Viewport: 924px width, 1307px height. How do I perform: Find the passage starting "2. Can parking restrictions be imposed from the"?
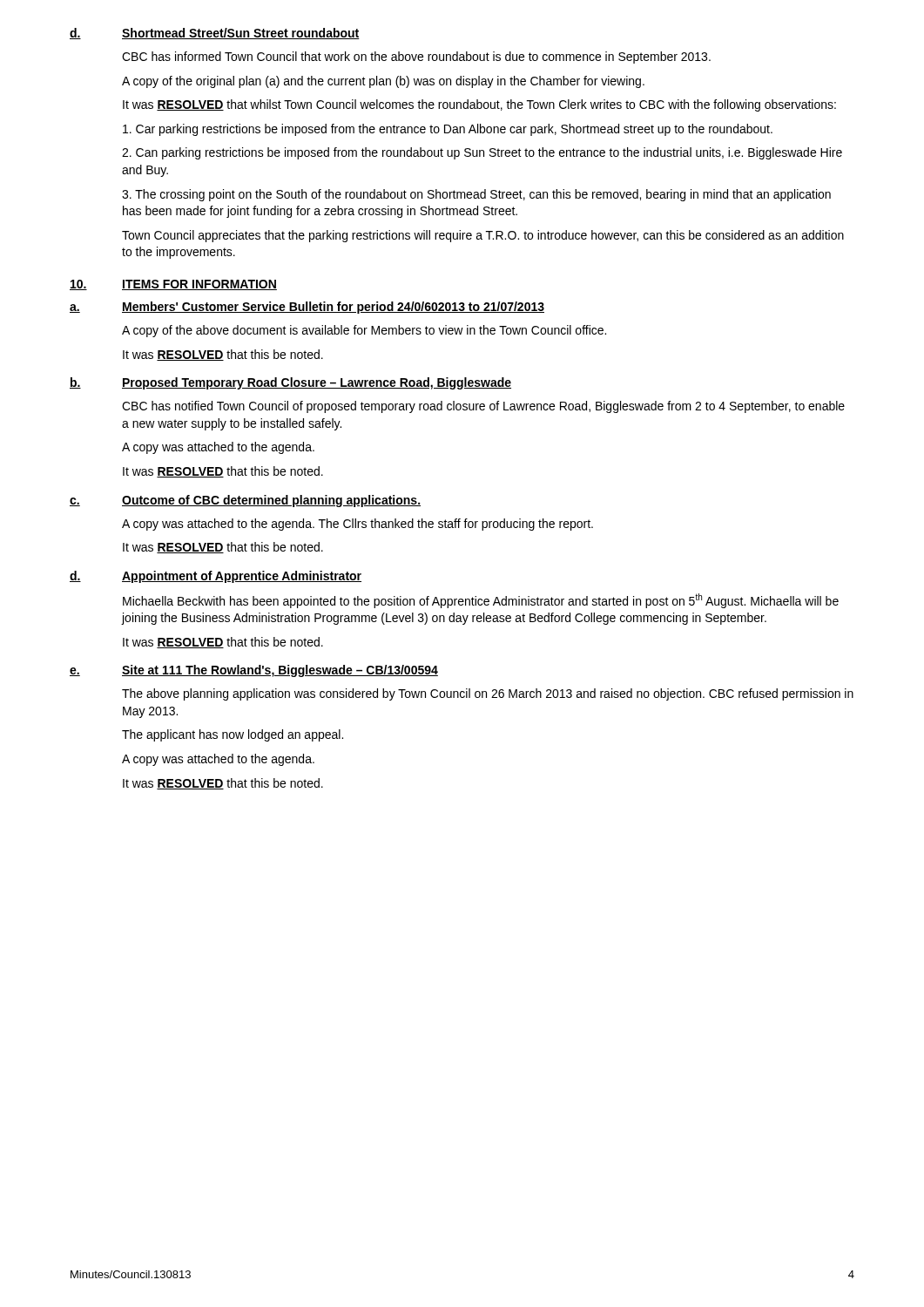(x=482, y=161)
